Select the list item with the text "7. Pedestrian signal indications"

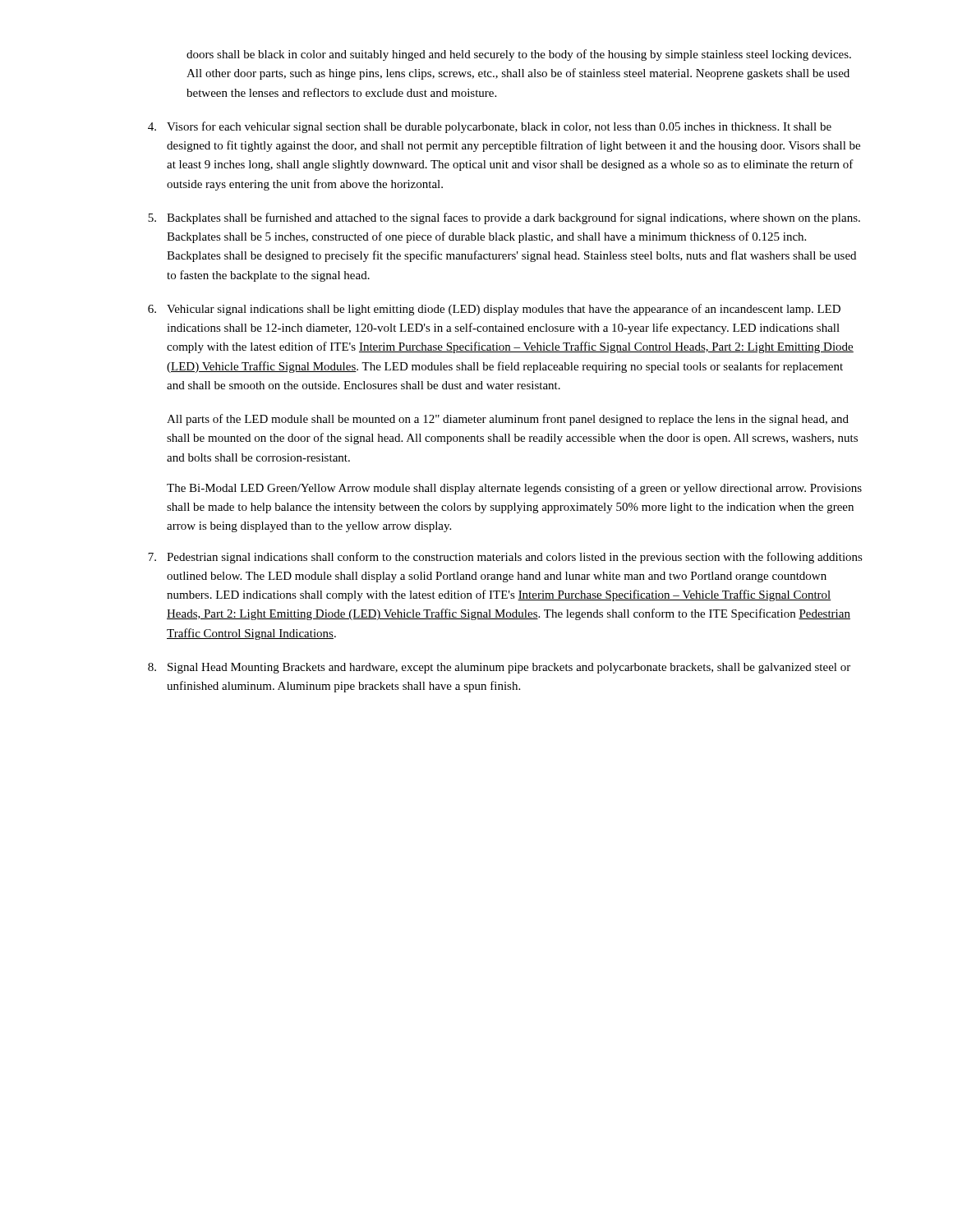pos(495,595)
